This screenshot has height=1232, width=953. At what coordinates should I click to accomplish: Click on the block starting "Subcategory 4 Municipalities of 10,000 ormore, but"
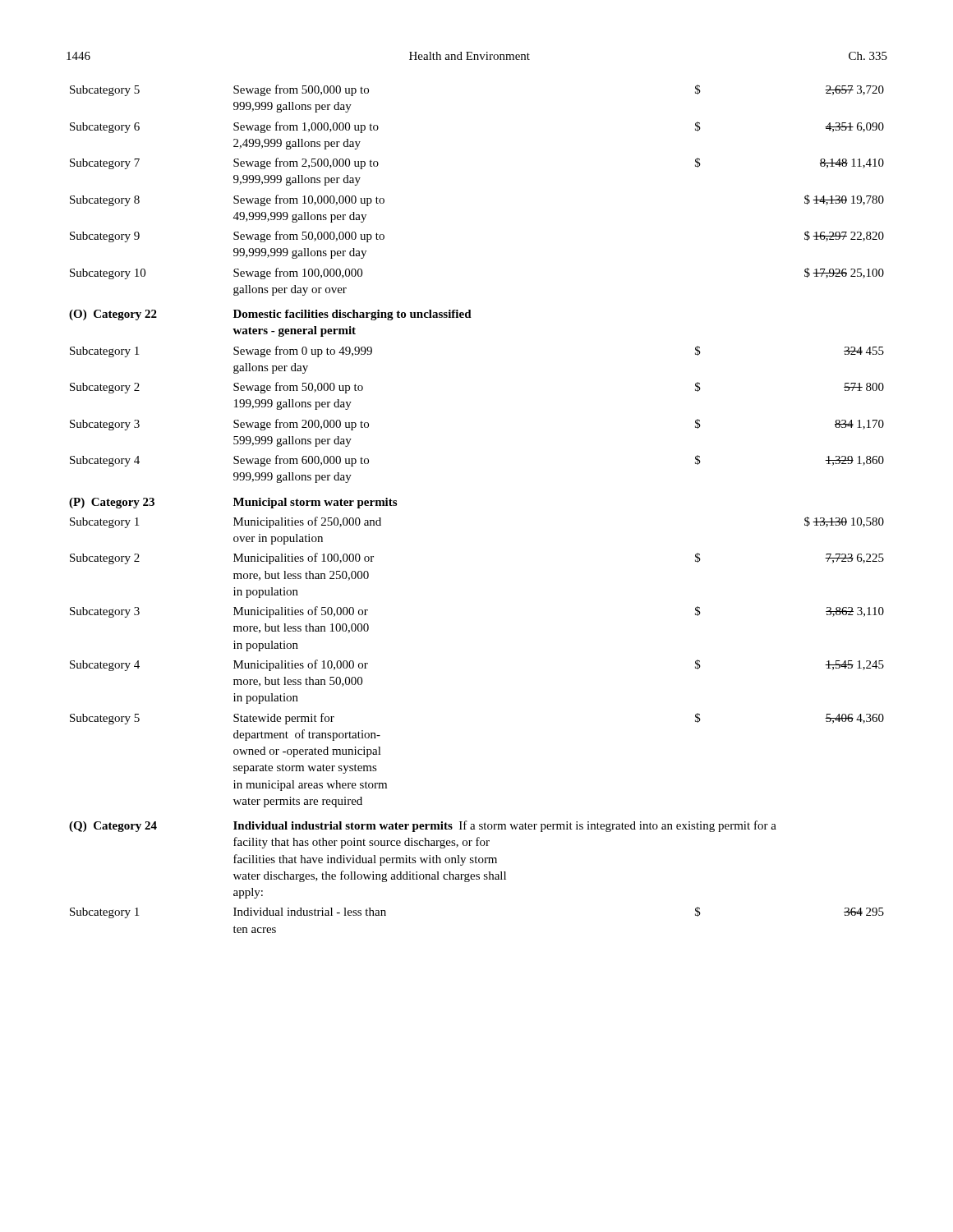[x=98, y=665]
